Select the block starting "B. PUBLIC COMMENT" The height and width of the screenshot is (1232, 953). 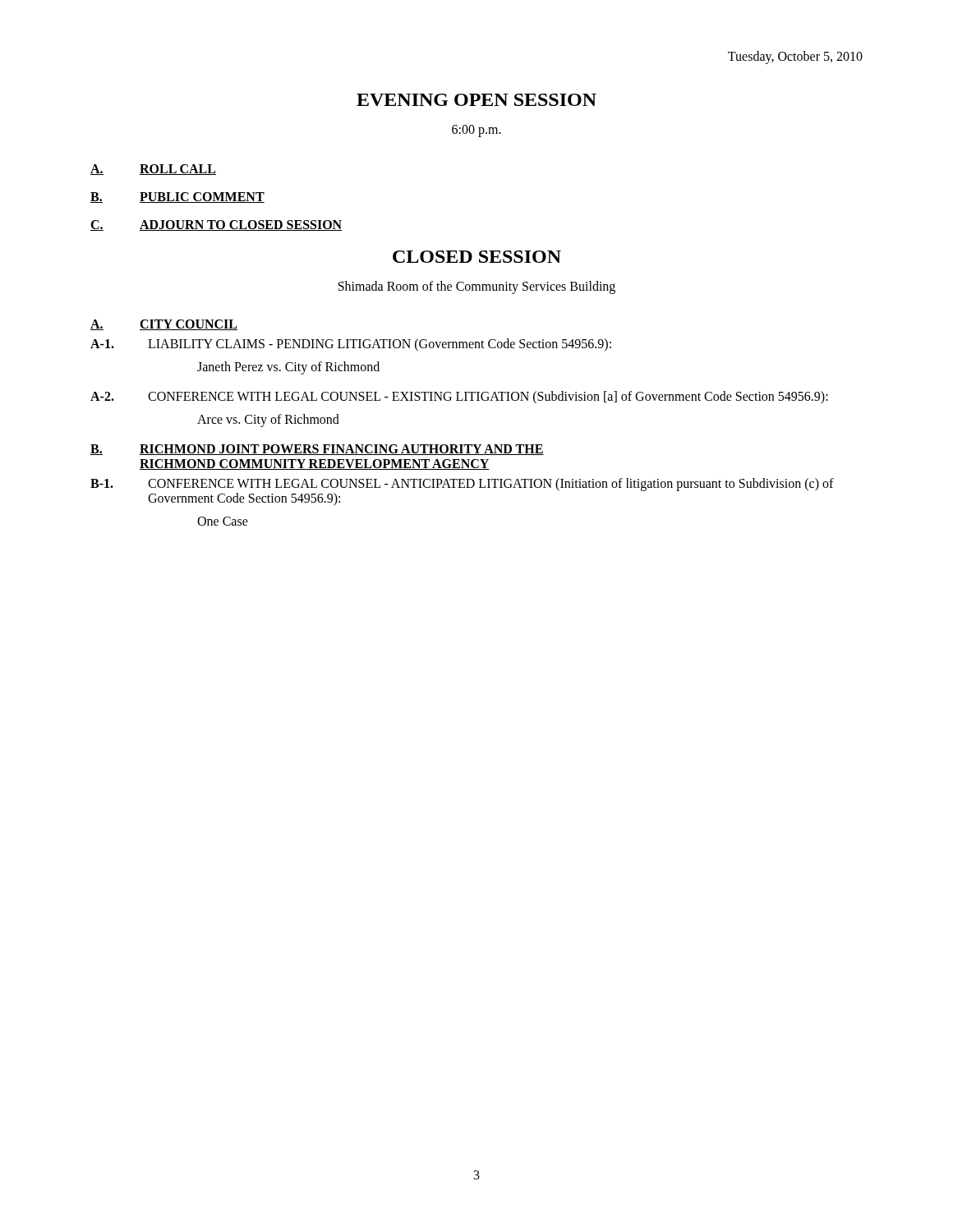pos(177,197)
